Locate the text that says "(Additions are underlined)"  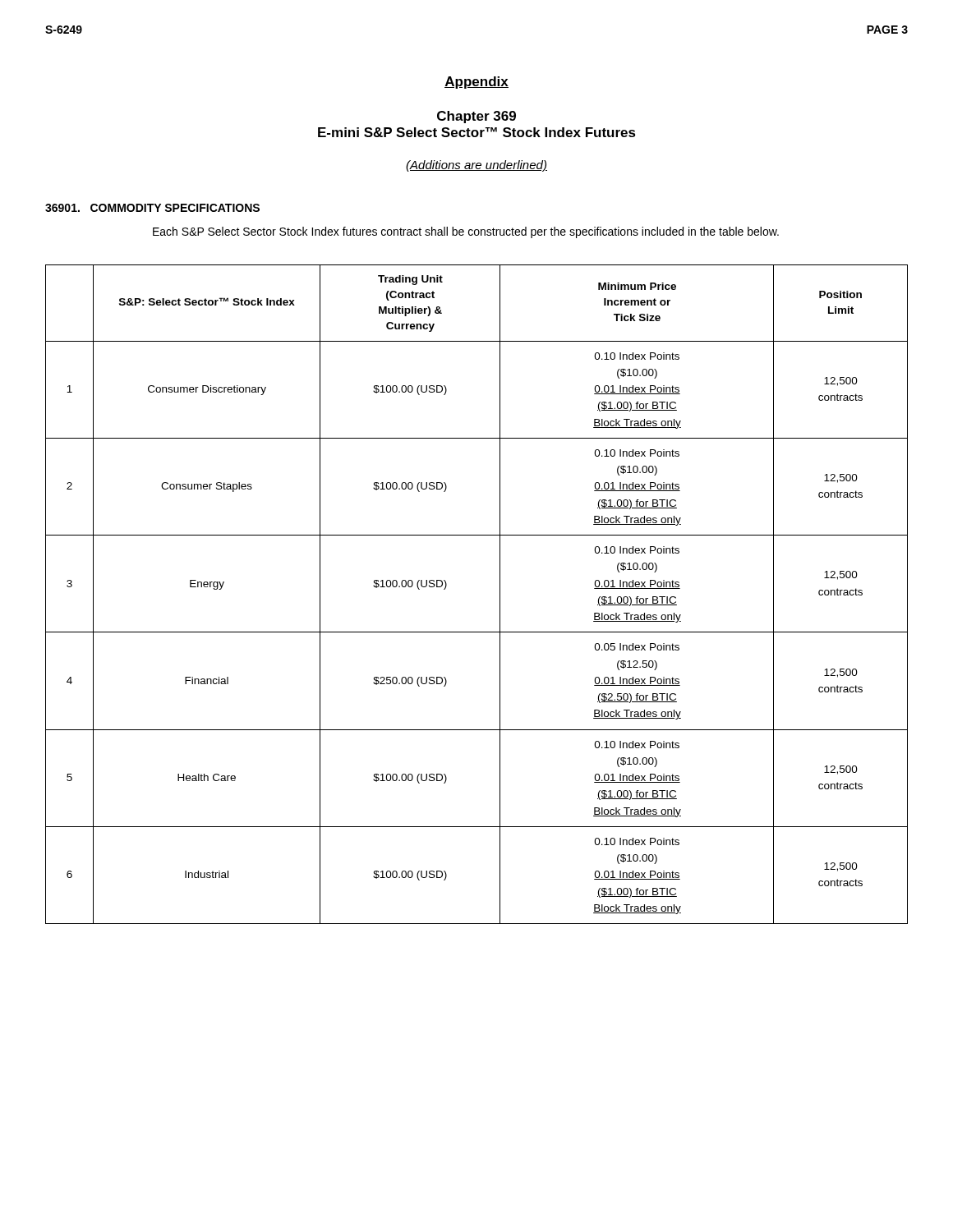pos(476,165)
